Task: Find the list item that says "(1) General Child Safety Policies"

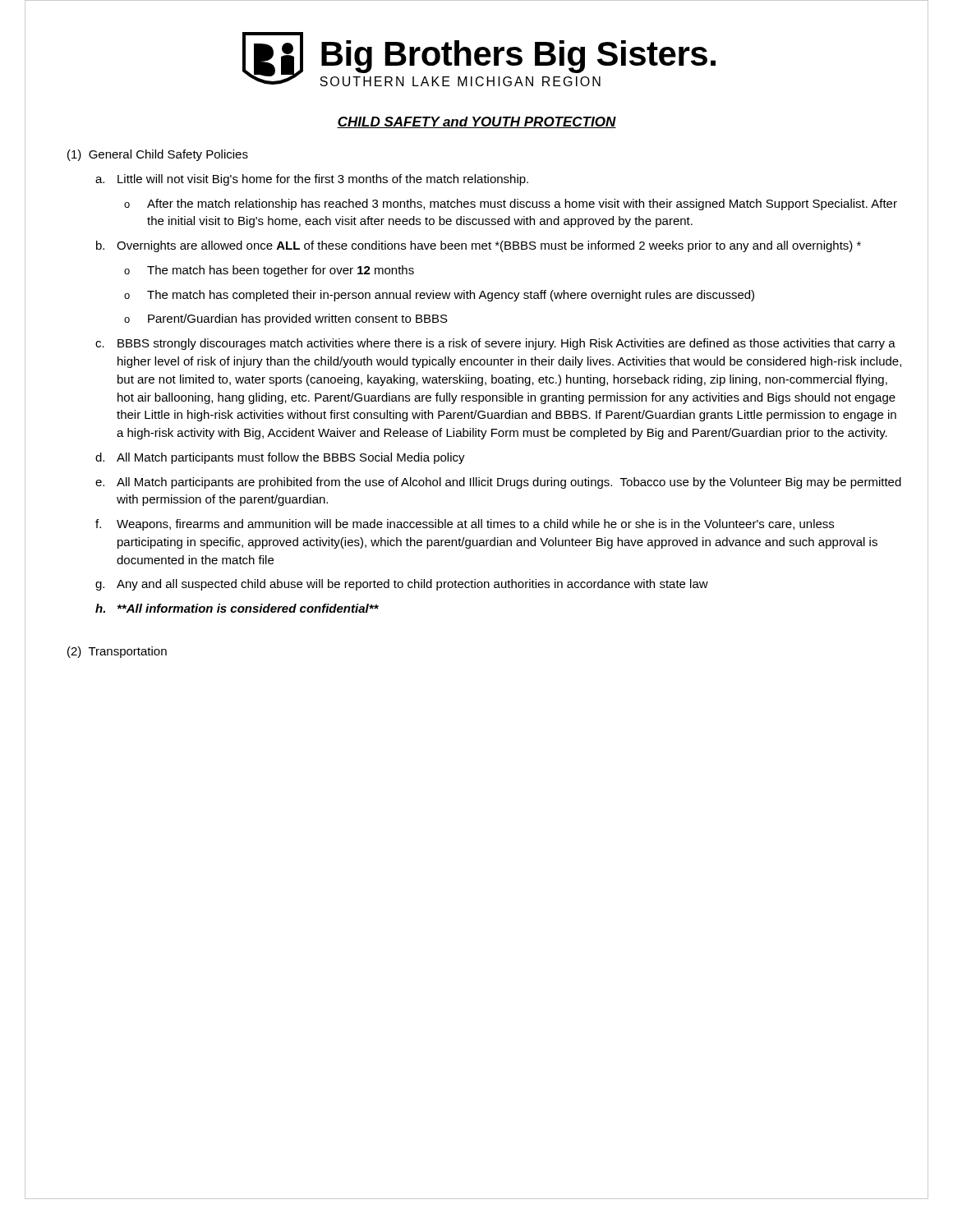Action: (158, 155)
